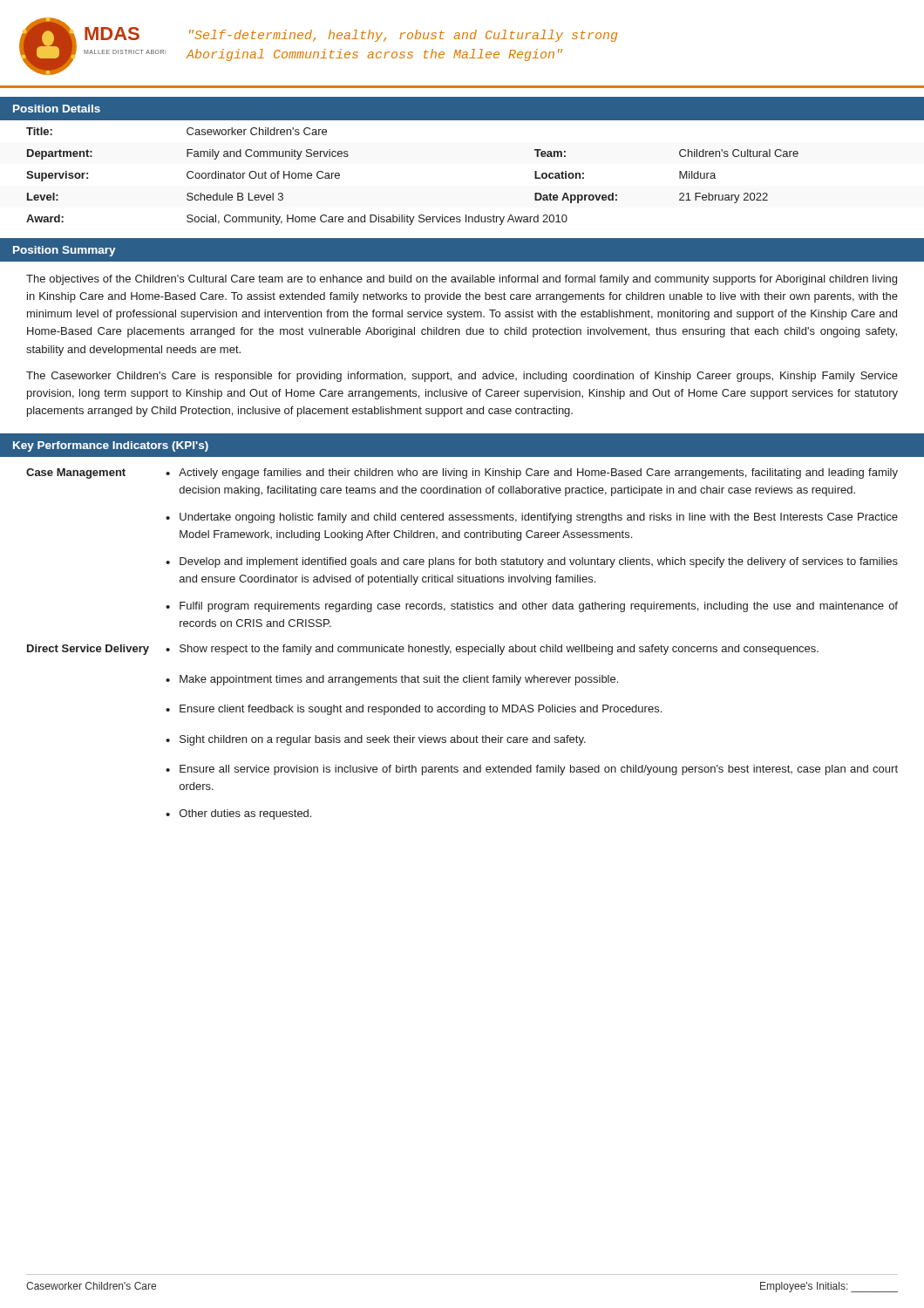Select the text starting "The objectives of the Children's Cultural"
This screenshot has width=924, height=1308.
tap(462, 314)
